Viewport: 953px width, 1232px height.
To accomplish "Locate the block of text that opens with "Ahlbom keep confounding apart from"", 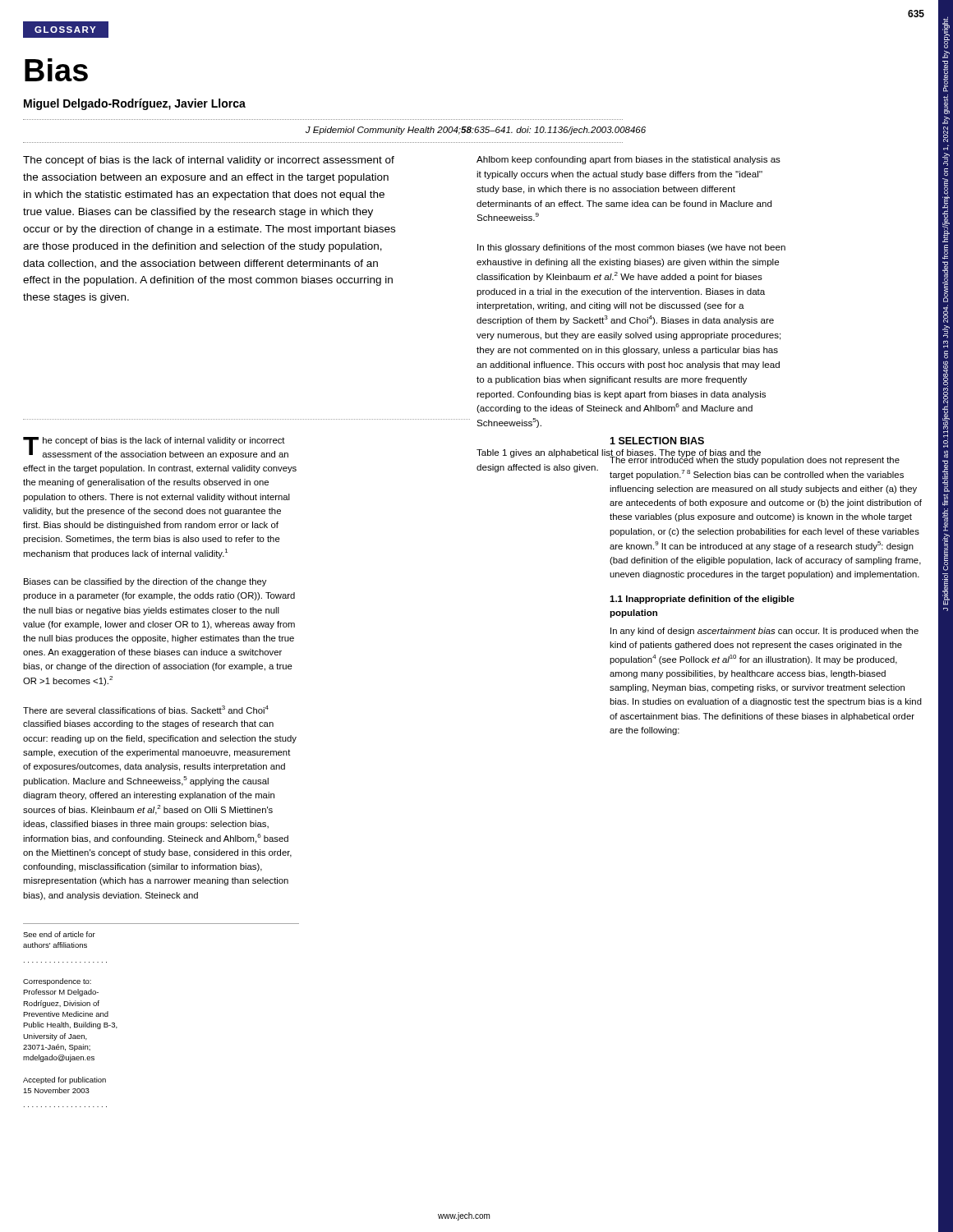I will click(631, 313).
